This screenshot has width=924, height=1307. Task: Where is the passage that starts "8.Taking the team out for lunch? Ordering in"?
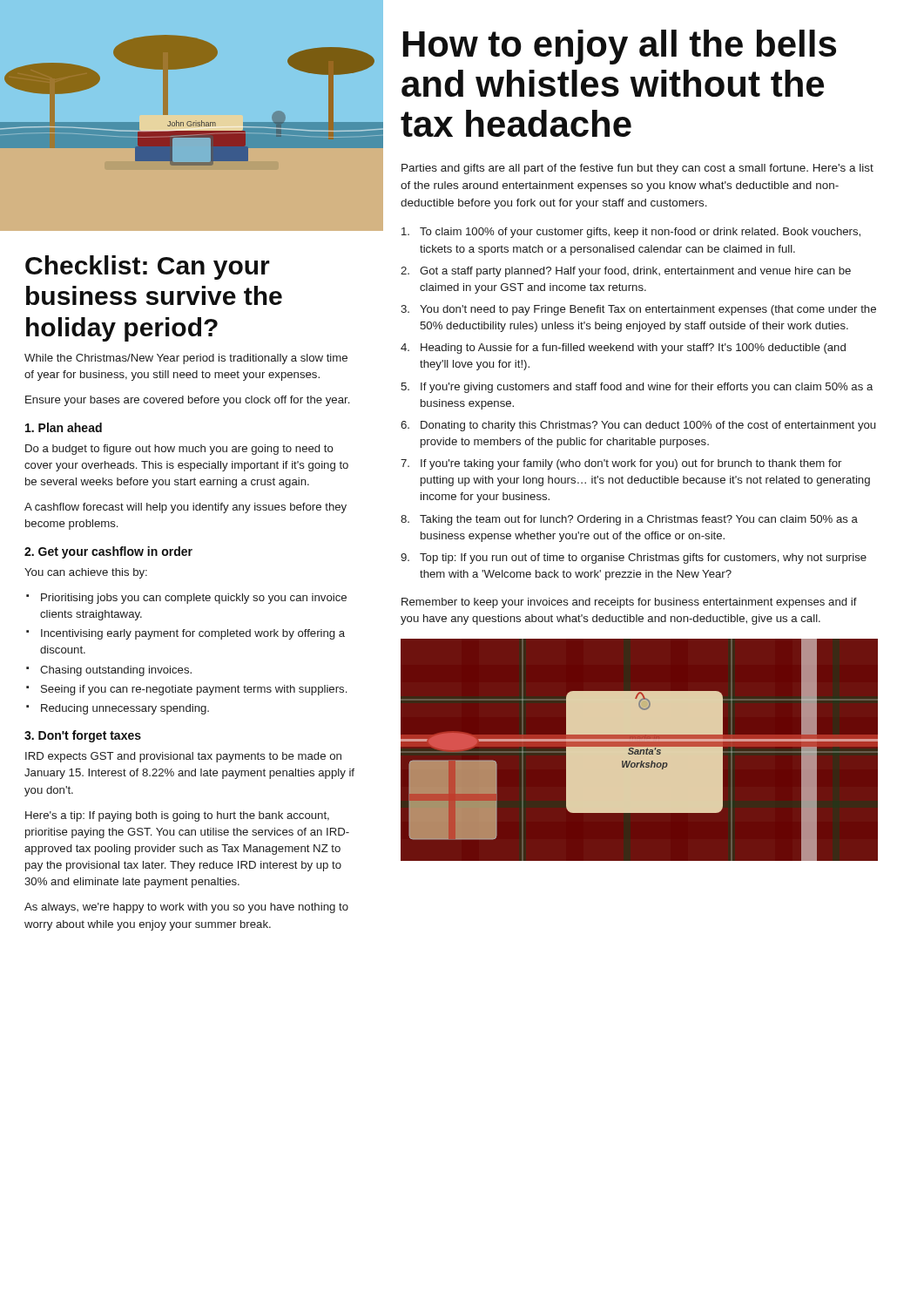[639, 527]
